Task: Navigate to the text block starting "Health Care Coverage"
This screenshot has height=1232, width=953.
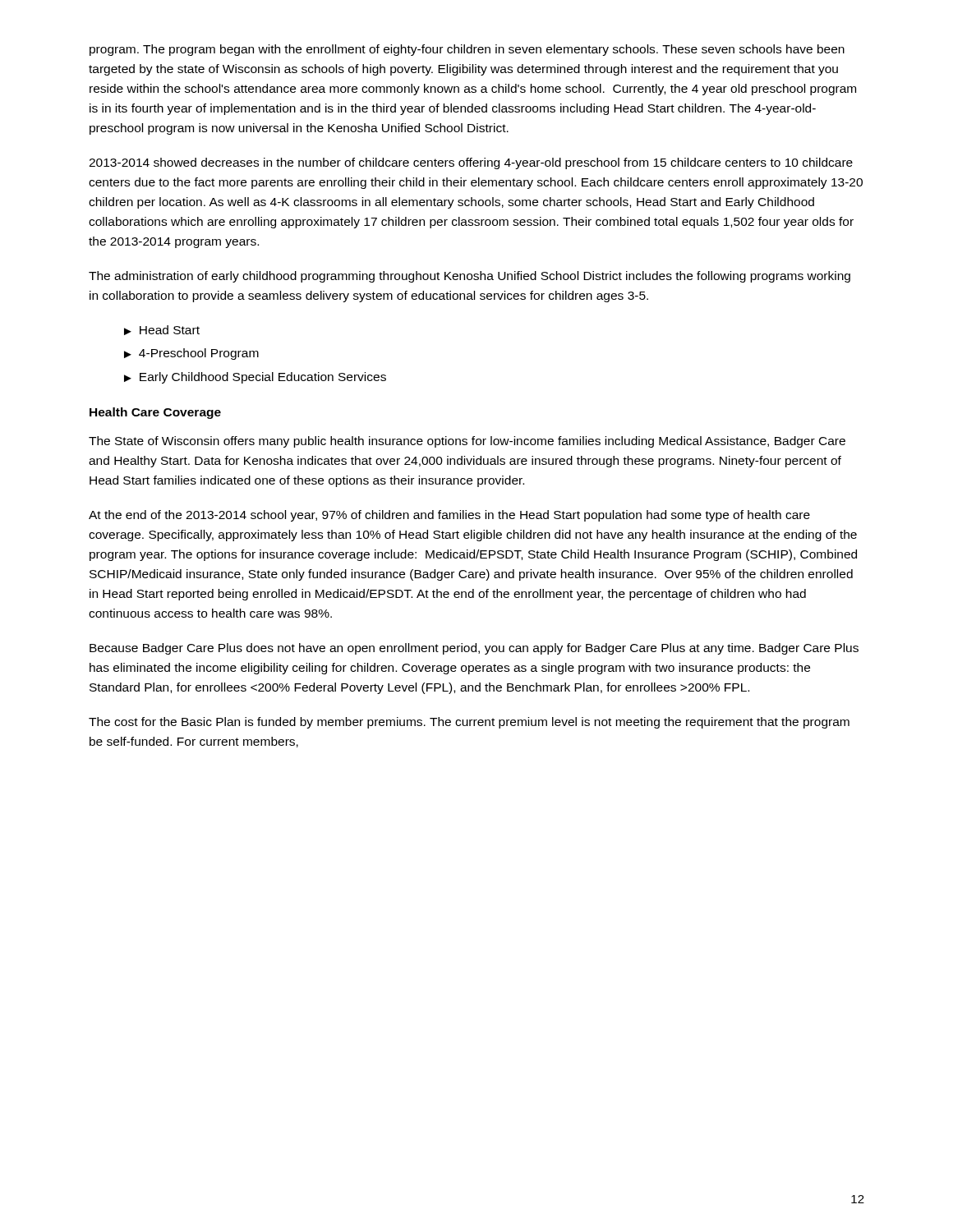Action: (155, 412)
